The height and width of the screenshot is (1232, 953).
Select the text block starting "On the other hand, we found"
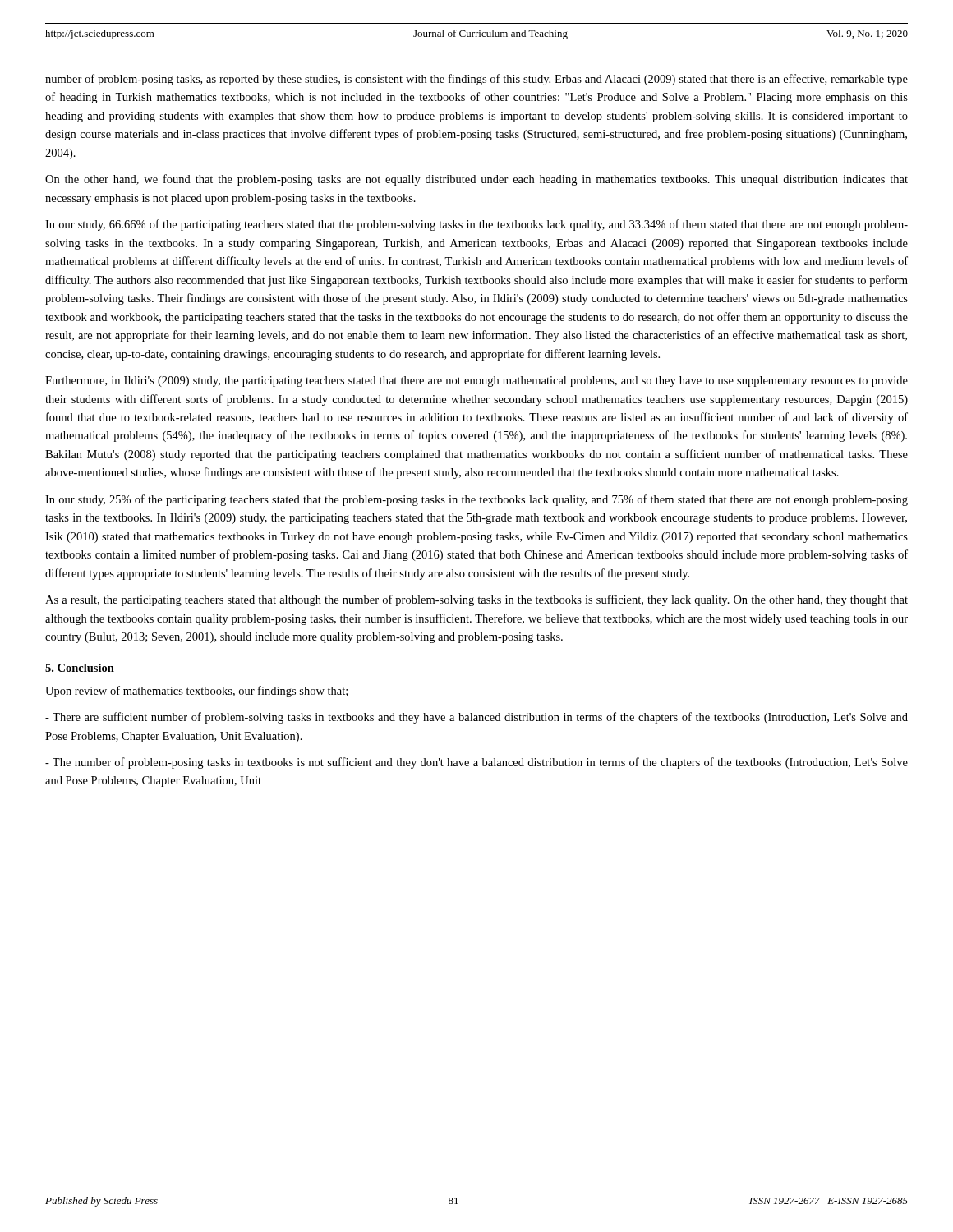coord(476,189)
